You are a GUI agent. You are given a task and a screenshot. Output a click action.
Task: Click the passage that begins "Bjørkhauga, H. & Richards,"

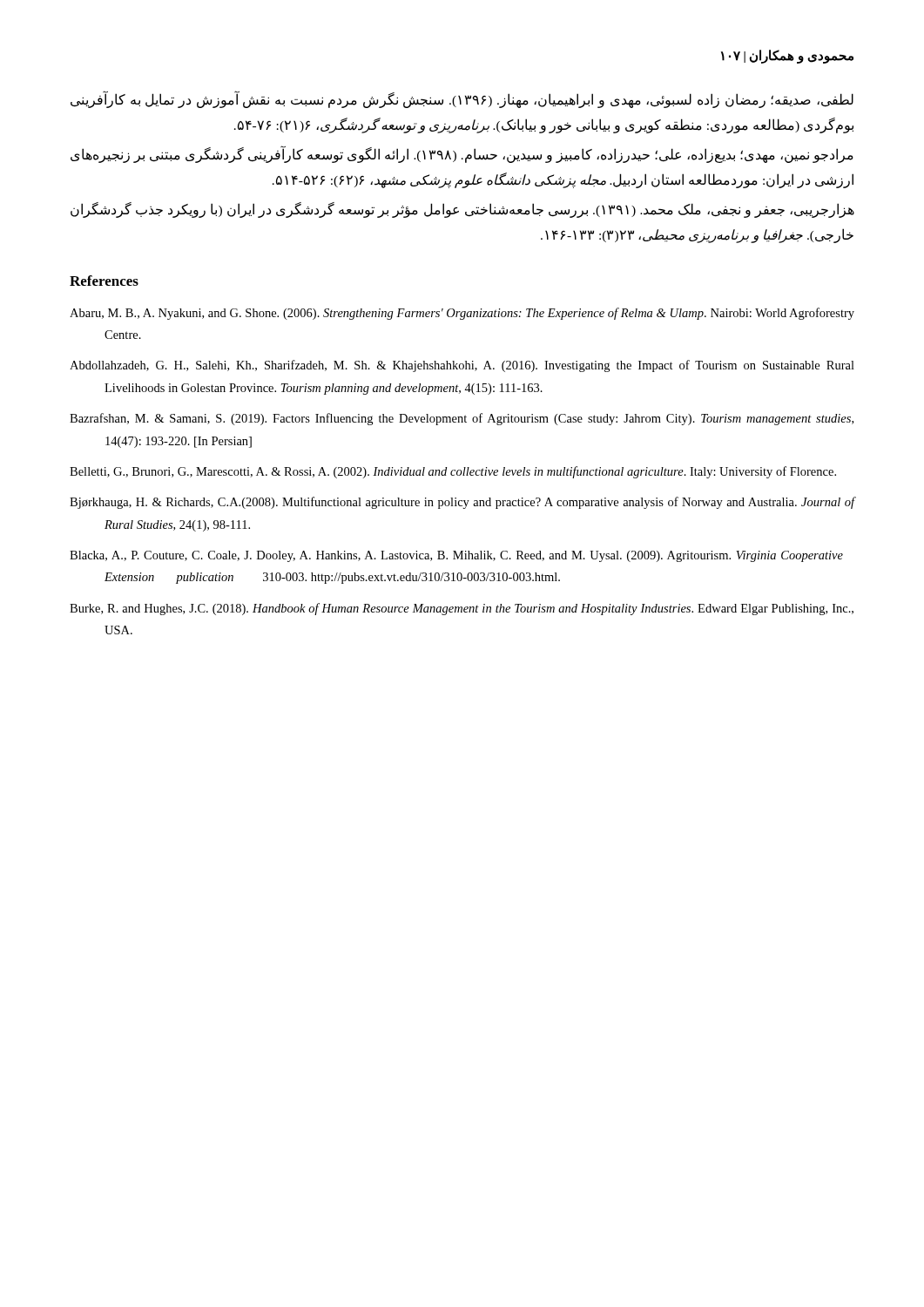462,513
